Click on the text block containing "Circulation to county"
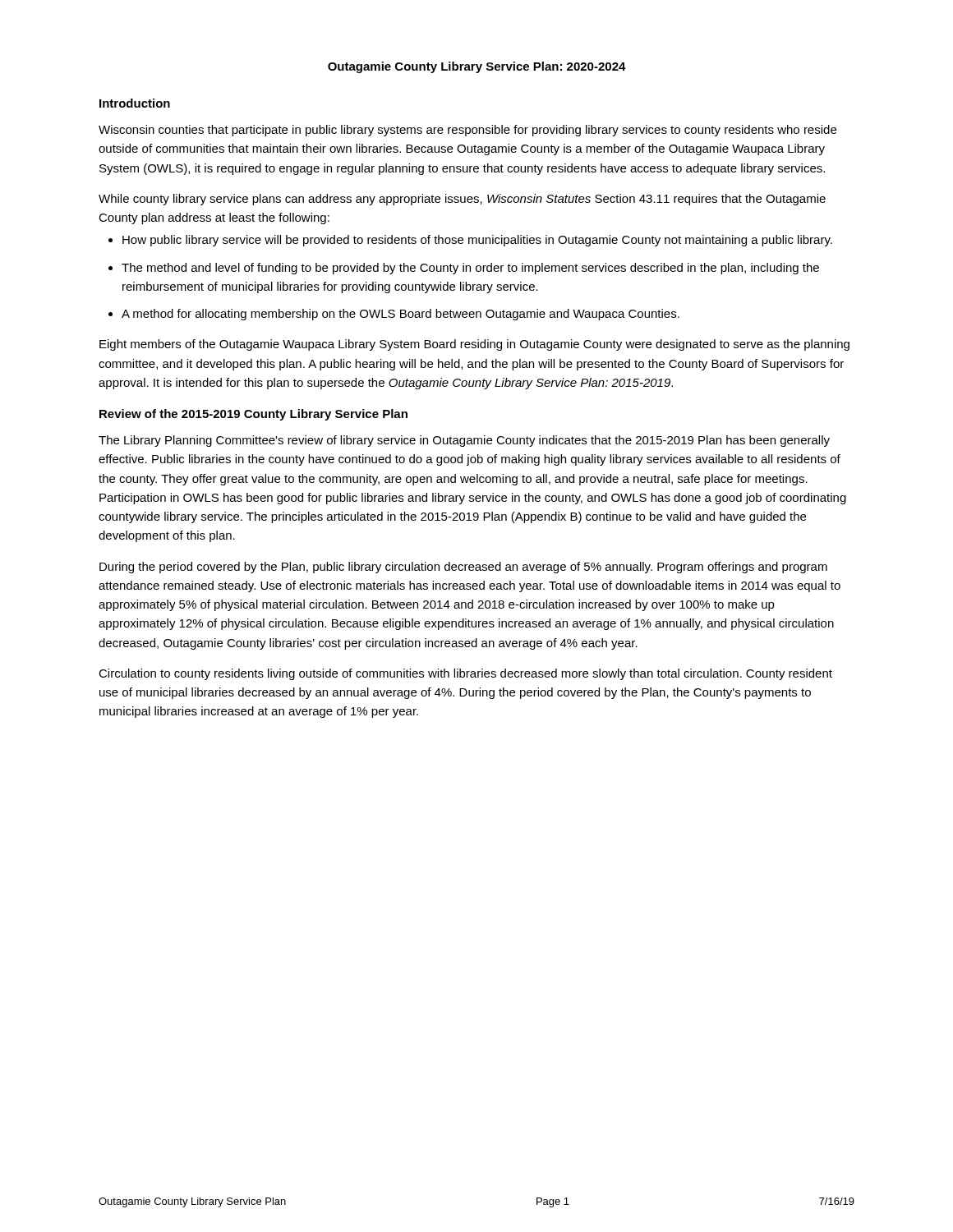The height and width of the screenshot is (1232, 953). click(465, 692)
